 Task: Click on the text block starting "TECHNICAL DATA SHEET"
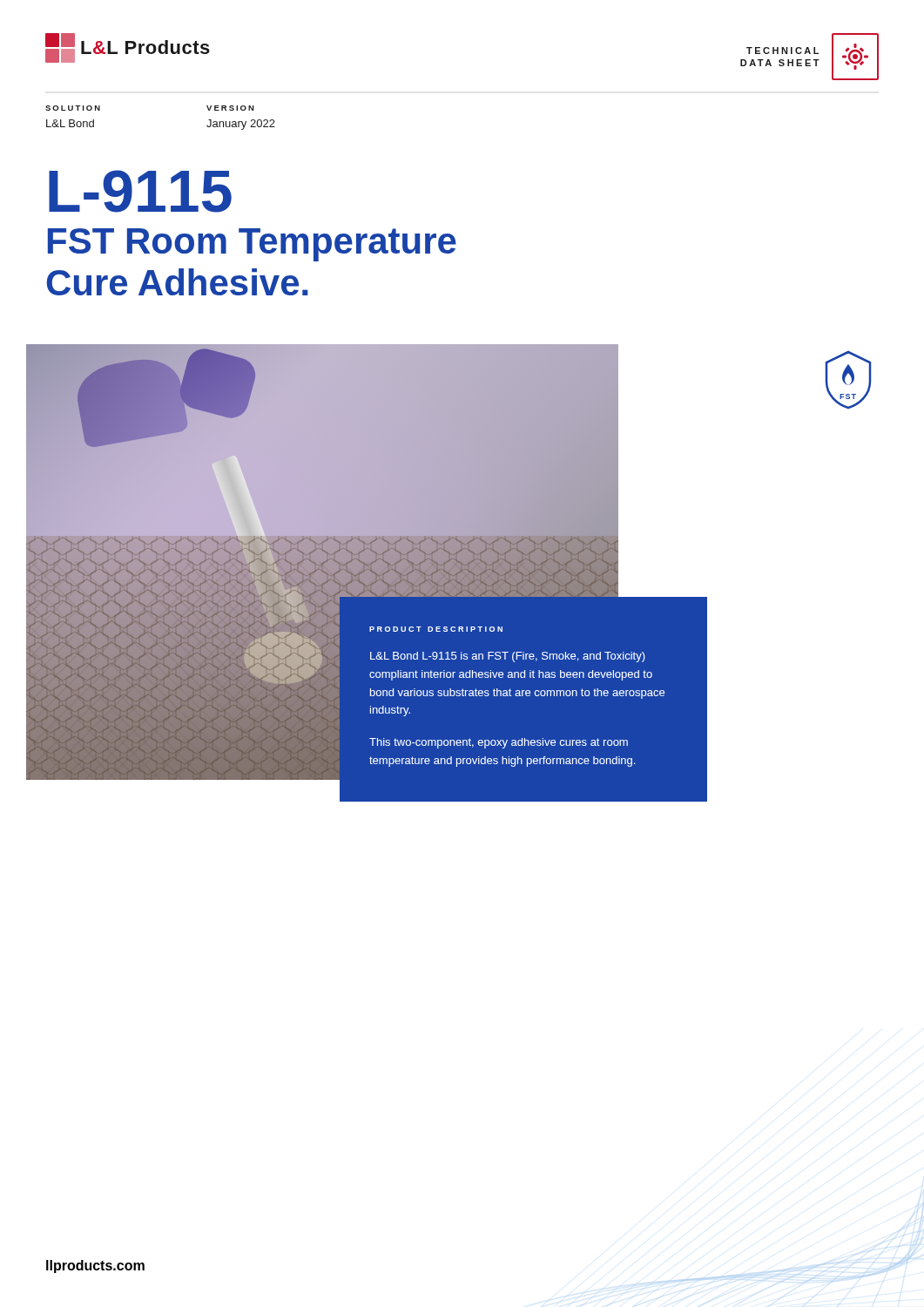tap(781, 57)
